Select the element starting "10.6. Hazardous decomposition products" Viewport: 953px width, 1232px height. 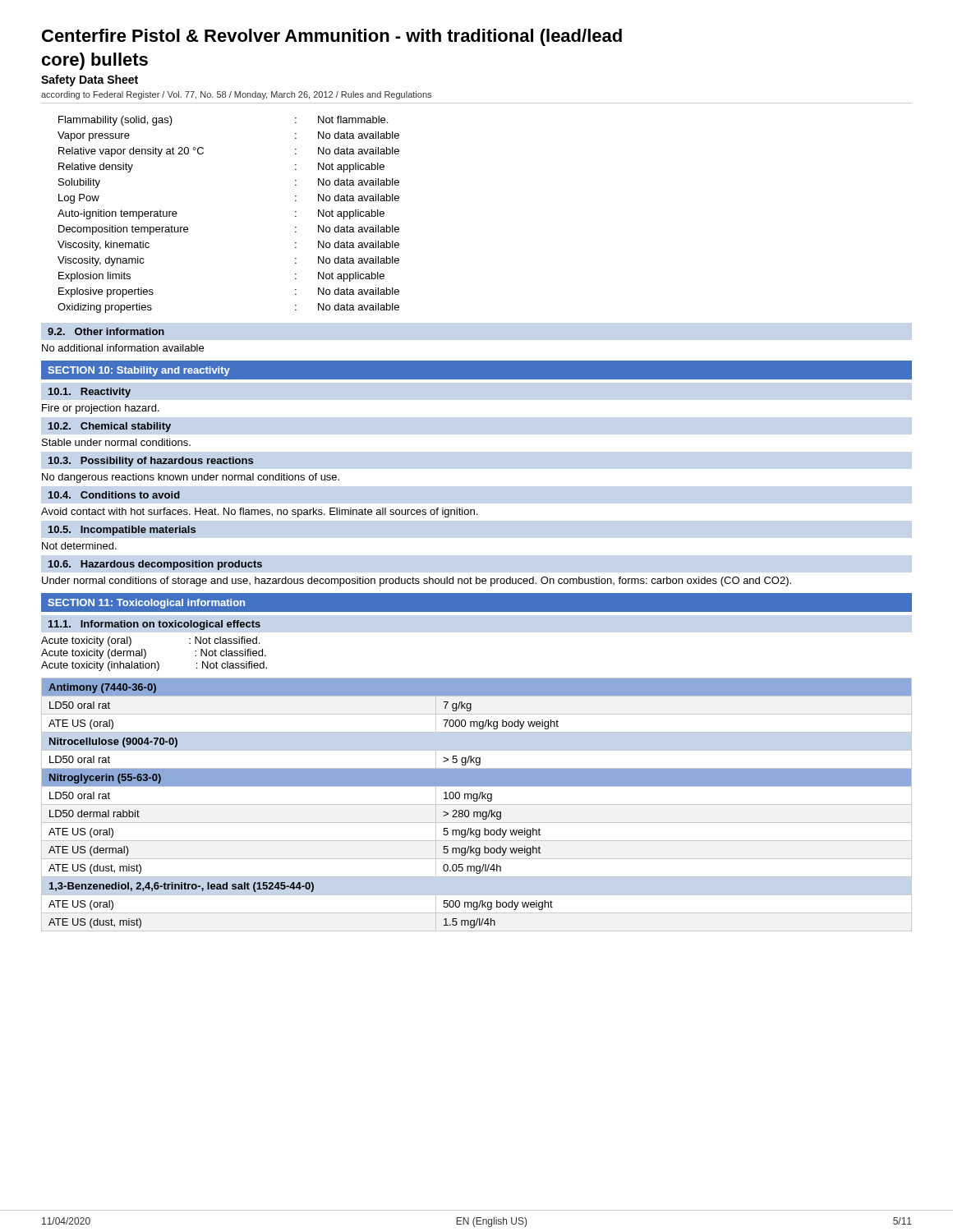(x=155, y=565)
